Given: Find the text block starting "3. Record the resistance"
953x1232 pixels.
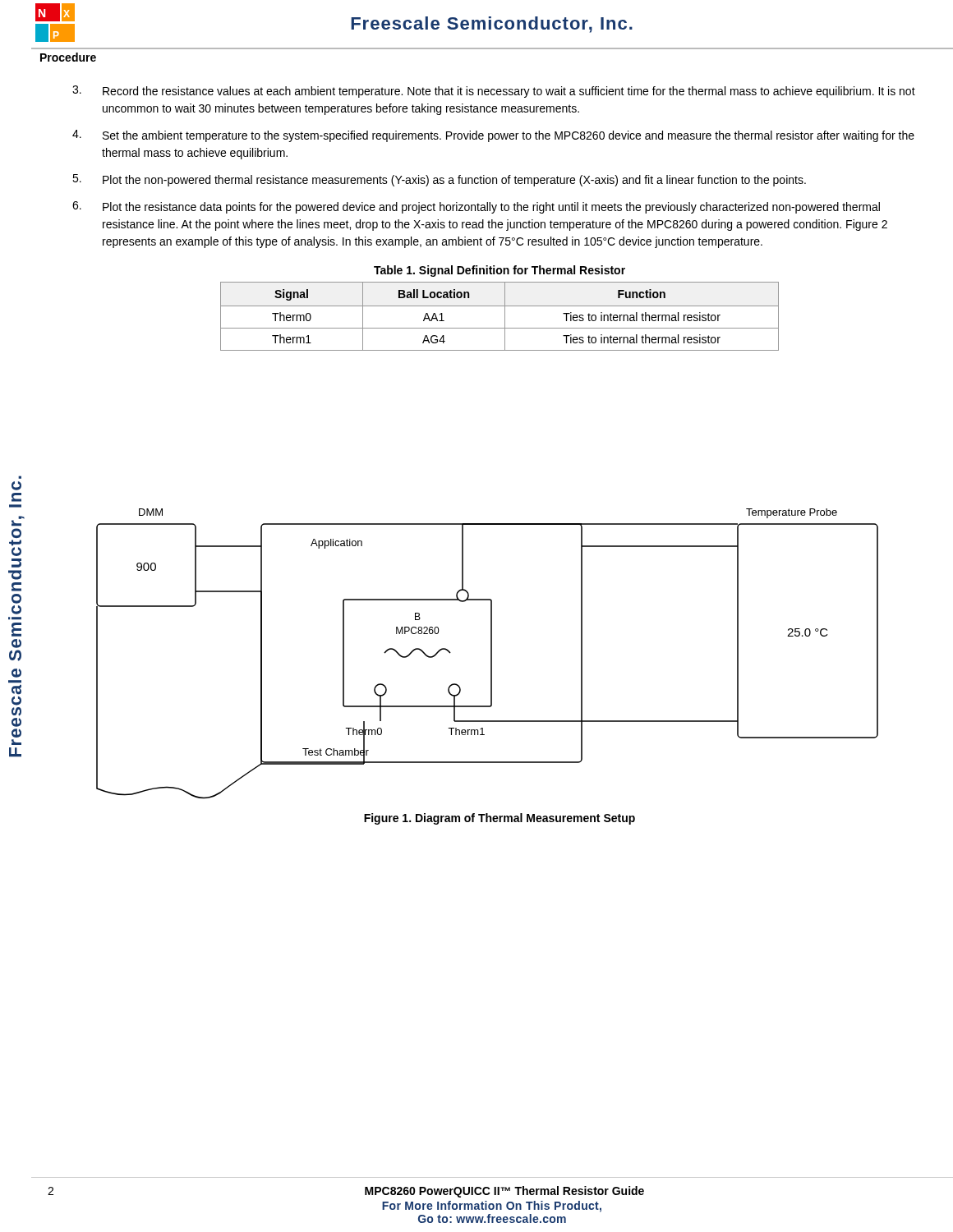Looking at the screenshot, I should pos(500,100).
